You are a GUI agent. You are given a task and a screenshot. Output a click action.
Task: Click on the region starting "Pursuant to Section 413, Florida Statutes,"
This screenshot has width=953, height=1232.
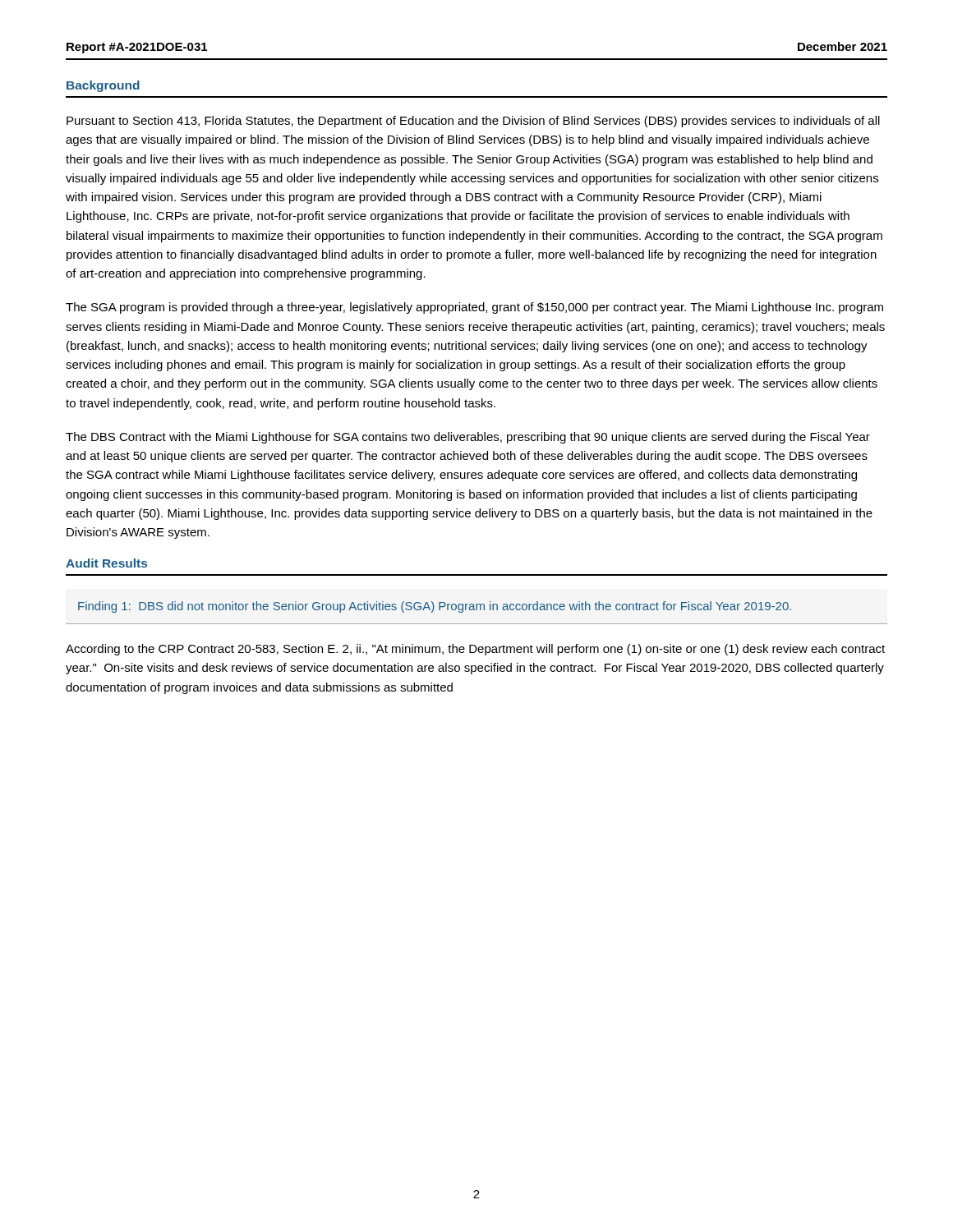pyautogui.click(x=476, y=197)
